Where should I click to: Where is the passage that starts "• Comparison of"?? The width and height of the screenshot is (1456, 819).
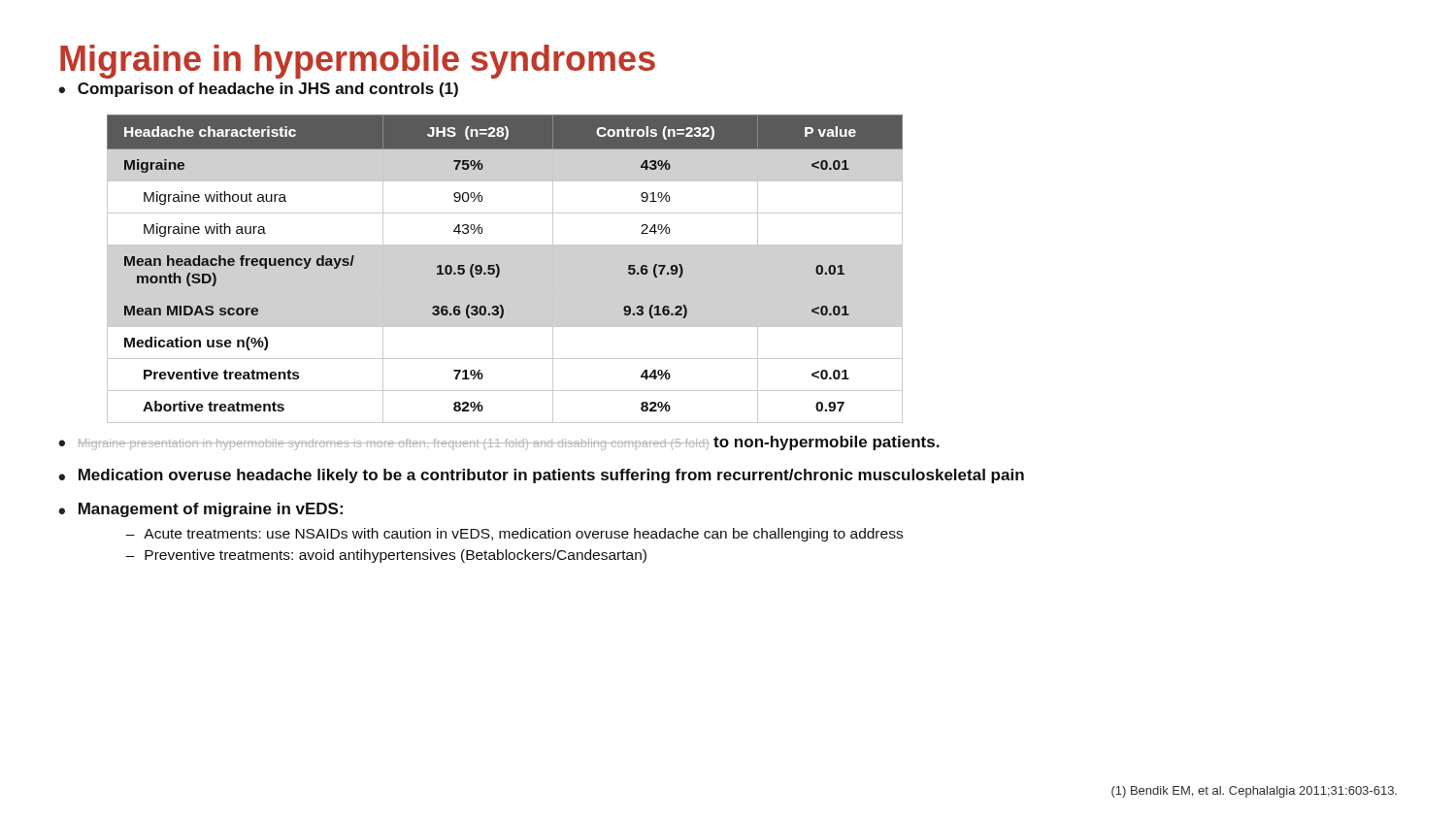click(x=259, y=91)
